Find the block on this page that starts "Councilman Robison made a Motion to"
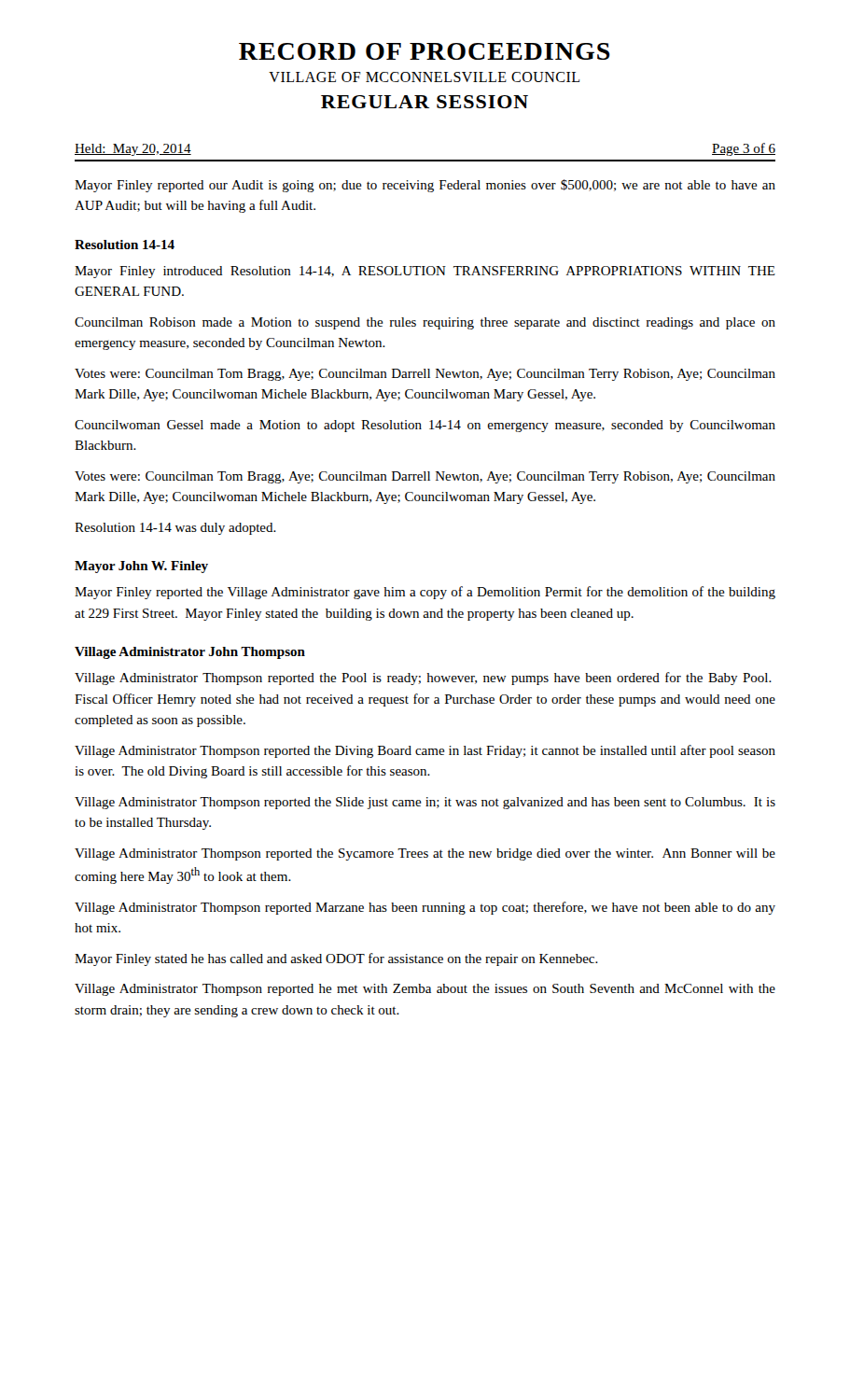850x1400 pixels. (x=425, y=332)
